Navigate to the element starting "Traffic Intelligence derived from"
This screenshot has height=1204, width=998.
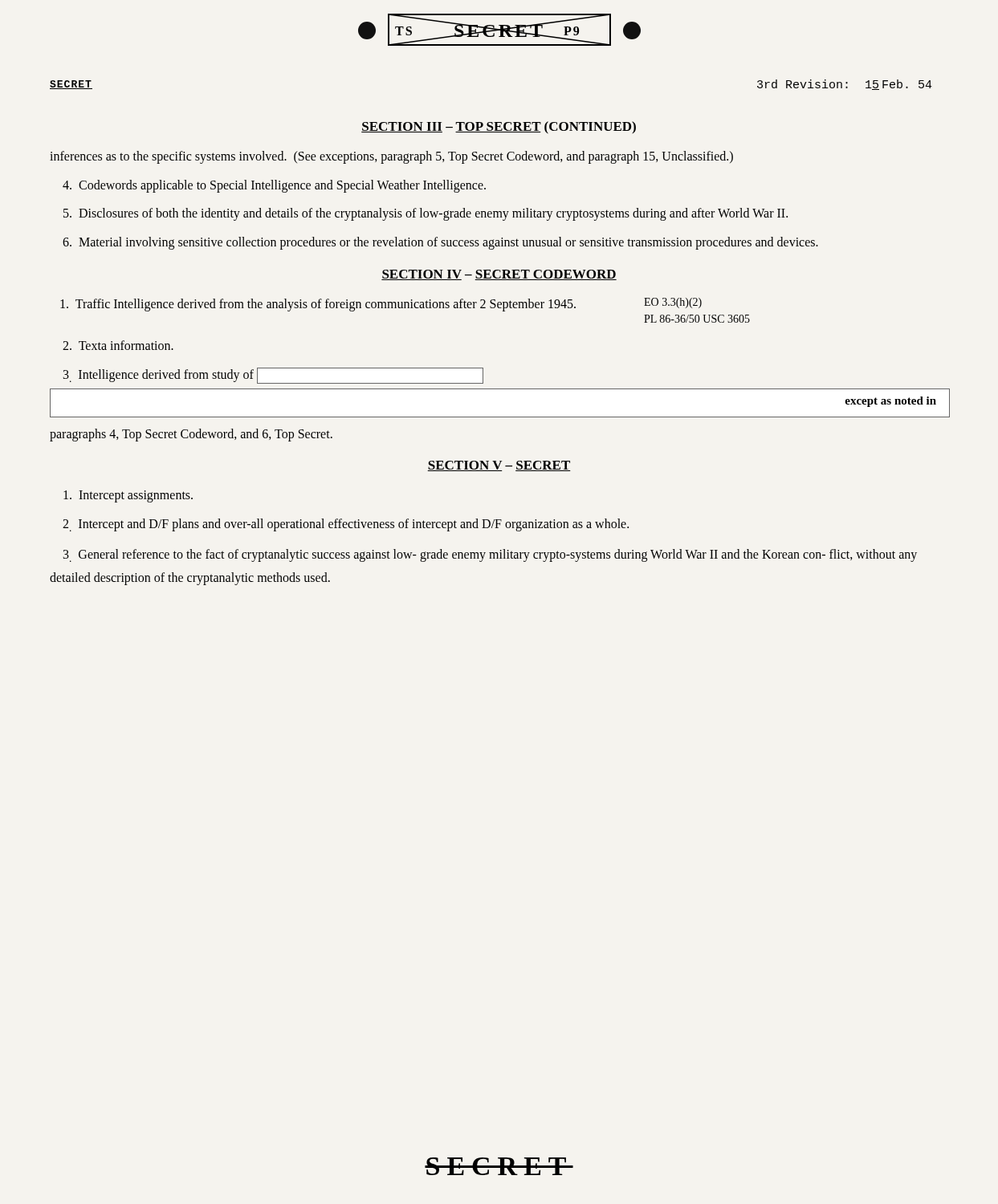(x=400, y=311)
